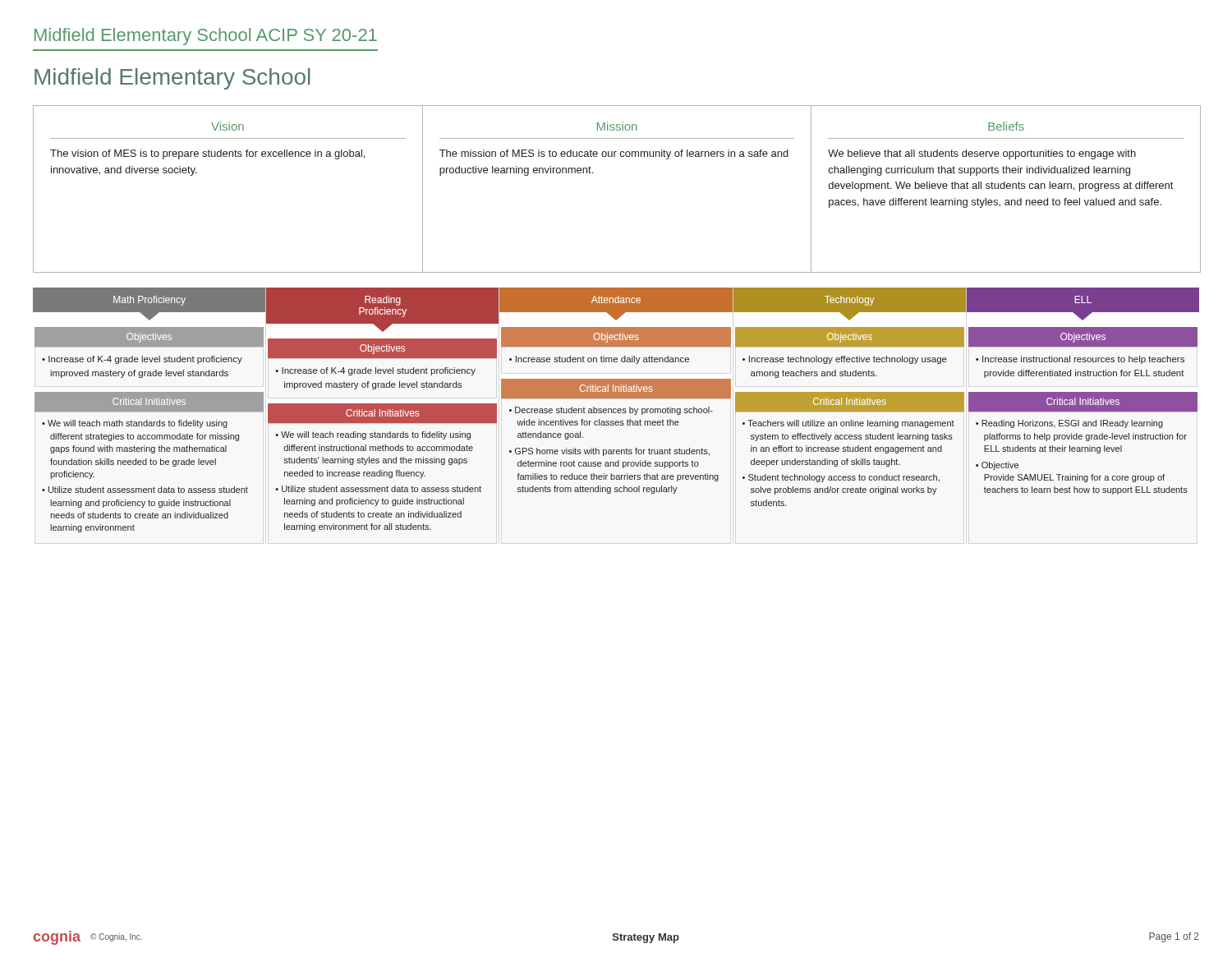Locate the text "Midfield Elementary School"
The width and height of the screenshot is (1232, 953).
[x=172, y=79]
